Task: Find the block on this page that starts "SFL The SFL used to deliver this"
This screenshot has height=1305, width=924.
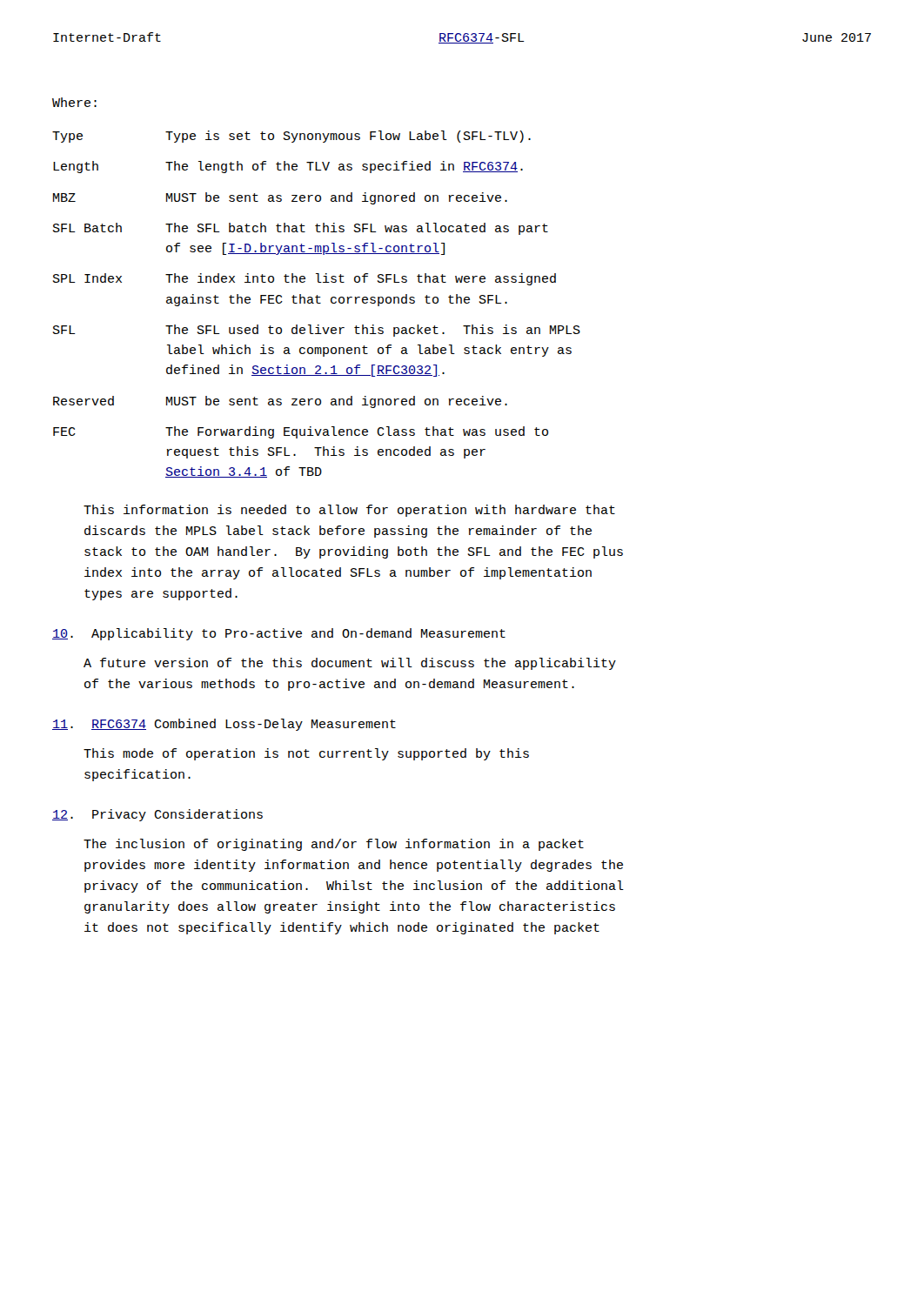Action: [x=462, y=351]
